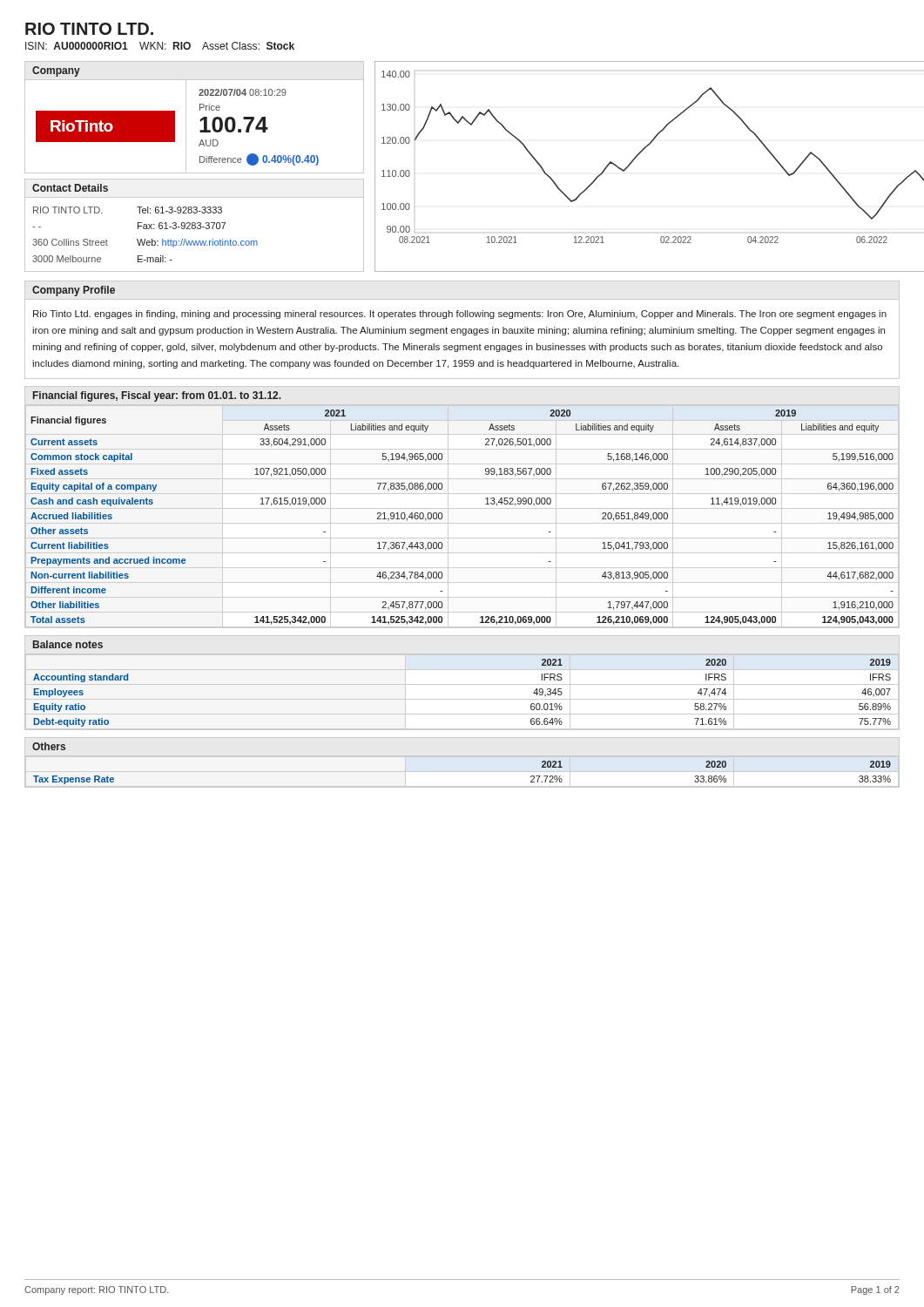The height and width of the screenshot is (1307, 924).
Task: Click on the text block starting "Contact Details"
Action: [70, 188]
